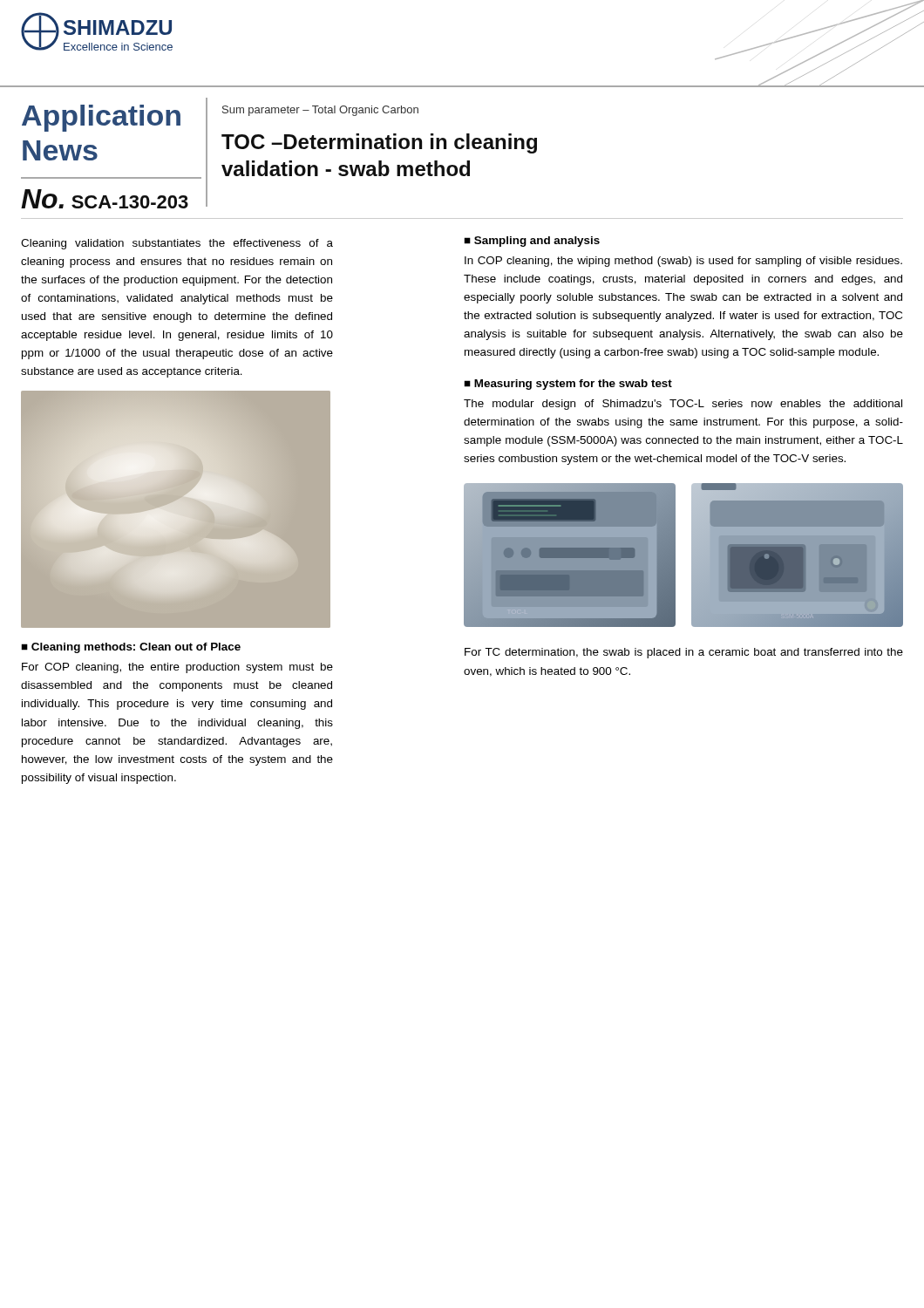Navigate to the element starting "Sum parameter – Total"
The height and width of the screenshot is (1308, 924).
tap(320, 109)
